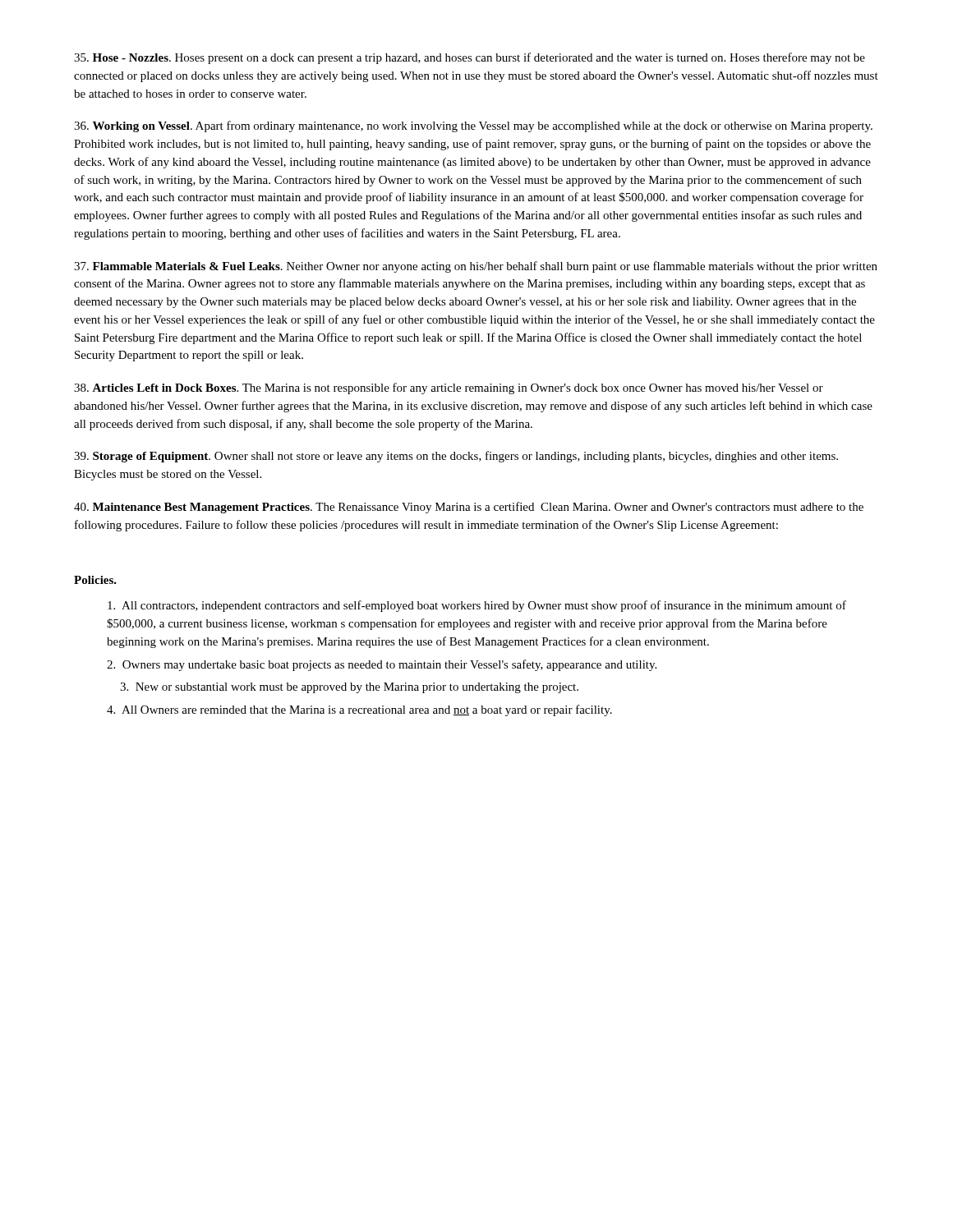
Task: Find the block on this page that starts "3. New or substantial"
Action: click(x=350, y=687)
